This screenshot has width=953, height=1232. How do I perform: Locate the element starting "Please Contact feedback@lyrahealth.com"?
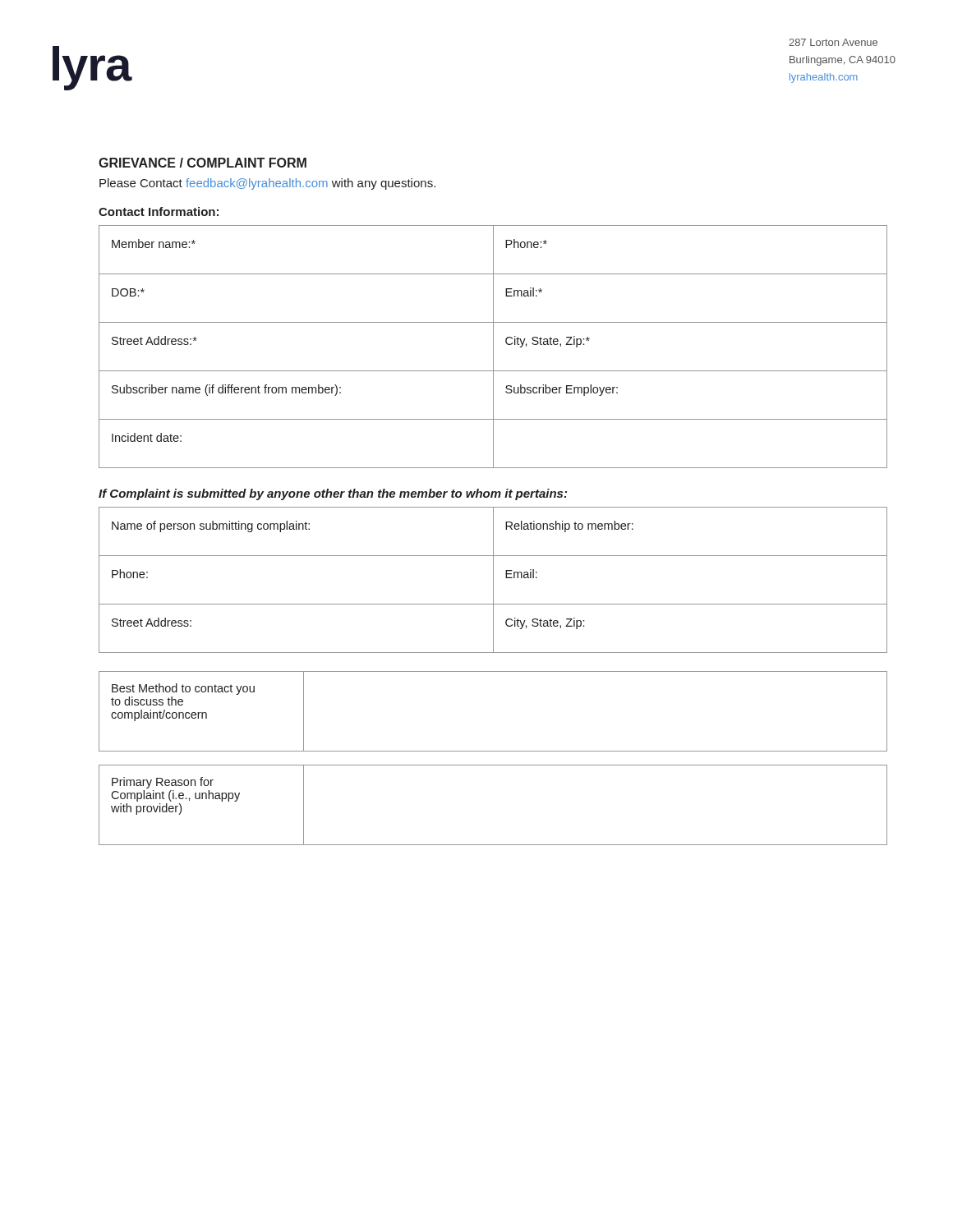(268, 183)
